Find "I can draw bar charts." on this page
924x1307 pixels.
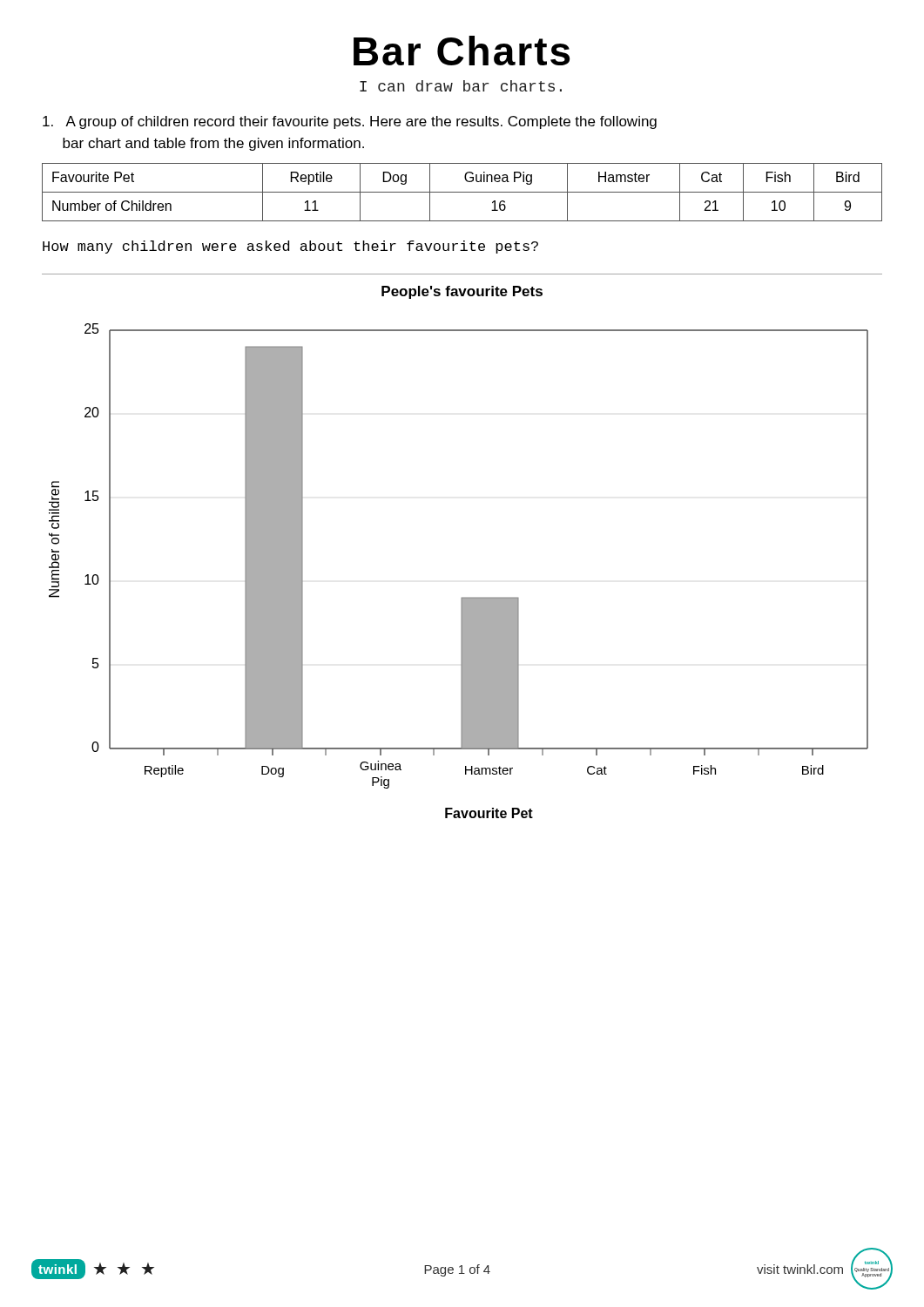(x=462, y=87)
